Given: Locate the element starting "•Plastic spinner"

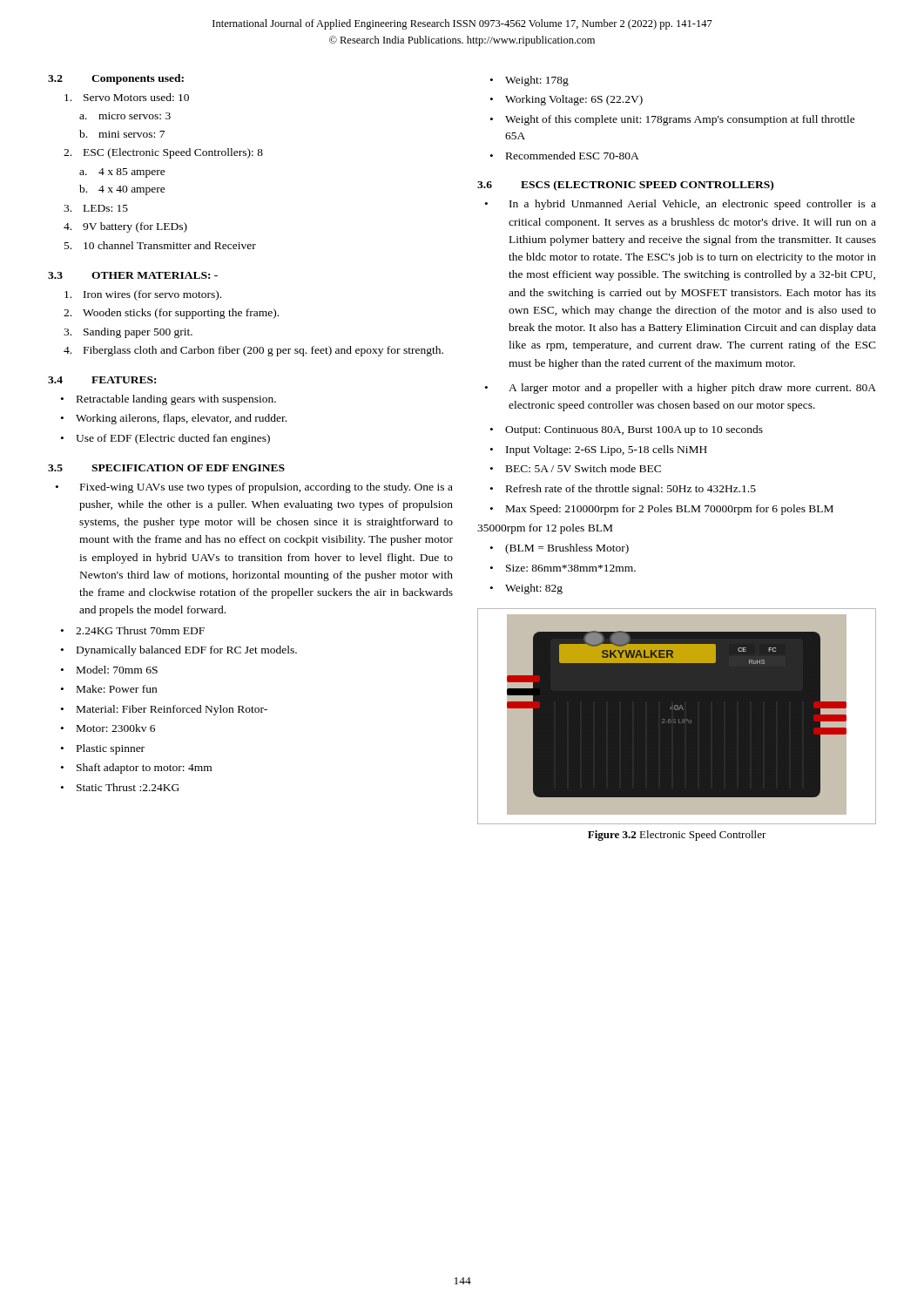Looking at the screenshot, I should pyautogui.click(x=102, y=748).
